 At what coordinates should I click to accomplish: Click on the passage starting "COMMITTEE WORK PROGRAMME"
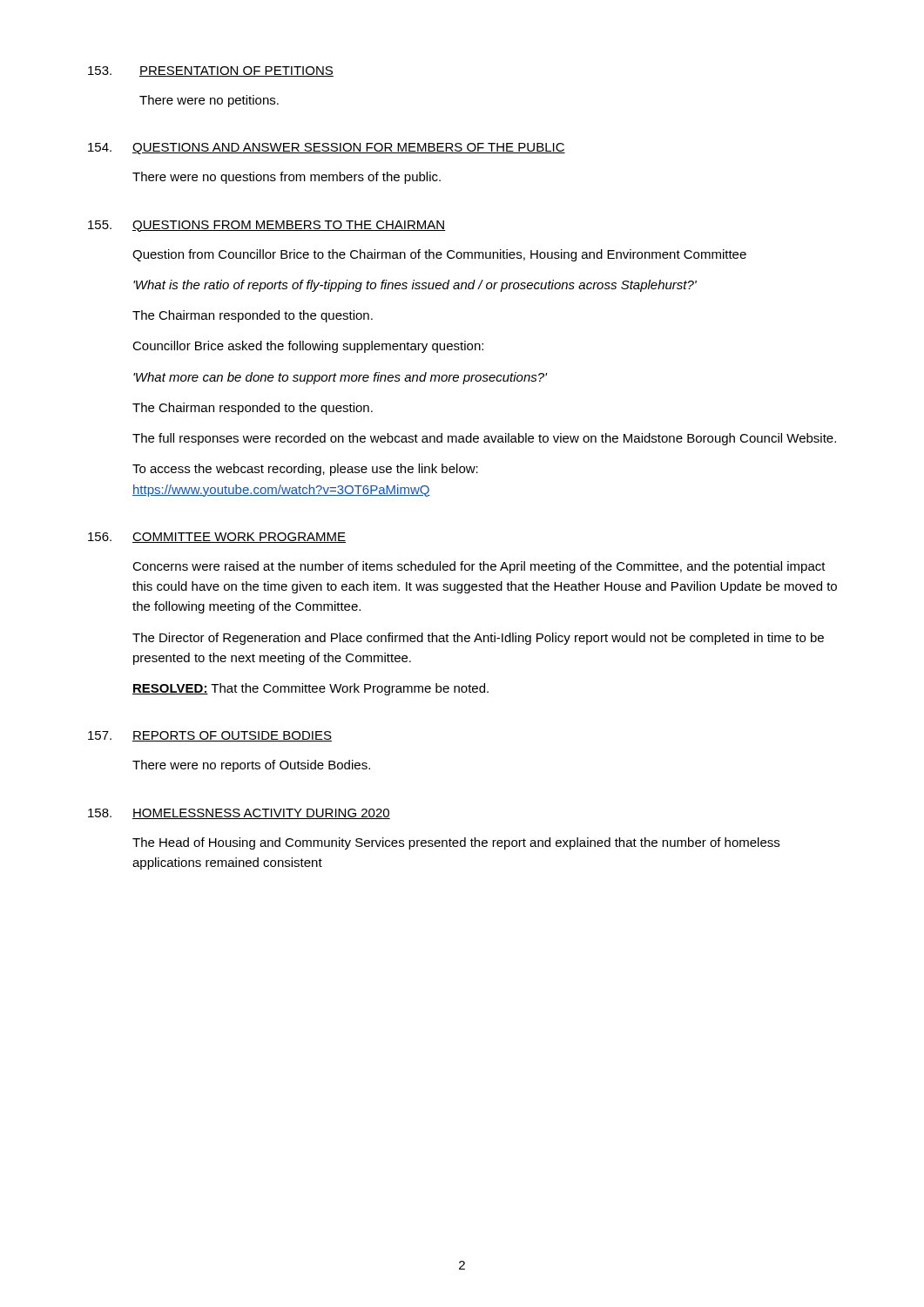click(239, 536)
